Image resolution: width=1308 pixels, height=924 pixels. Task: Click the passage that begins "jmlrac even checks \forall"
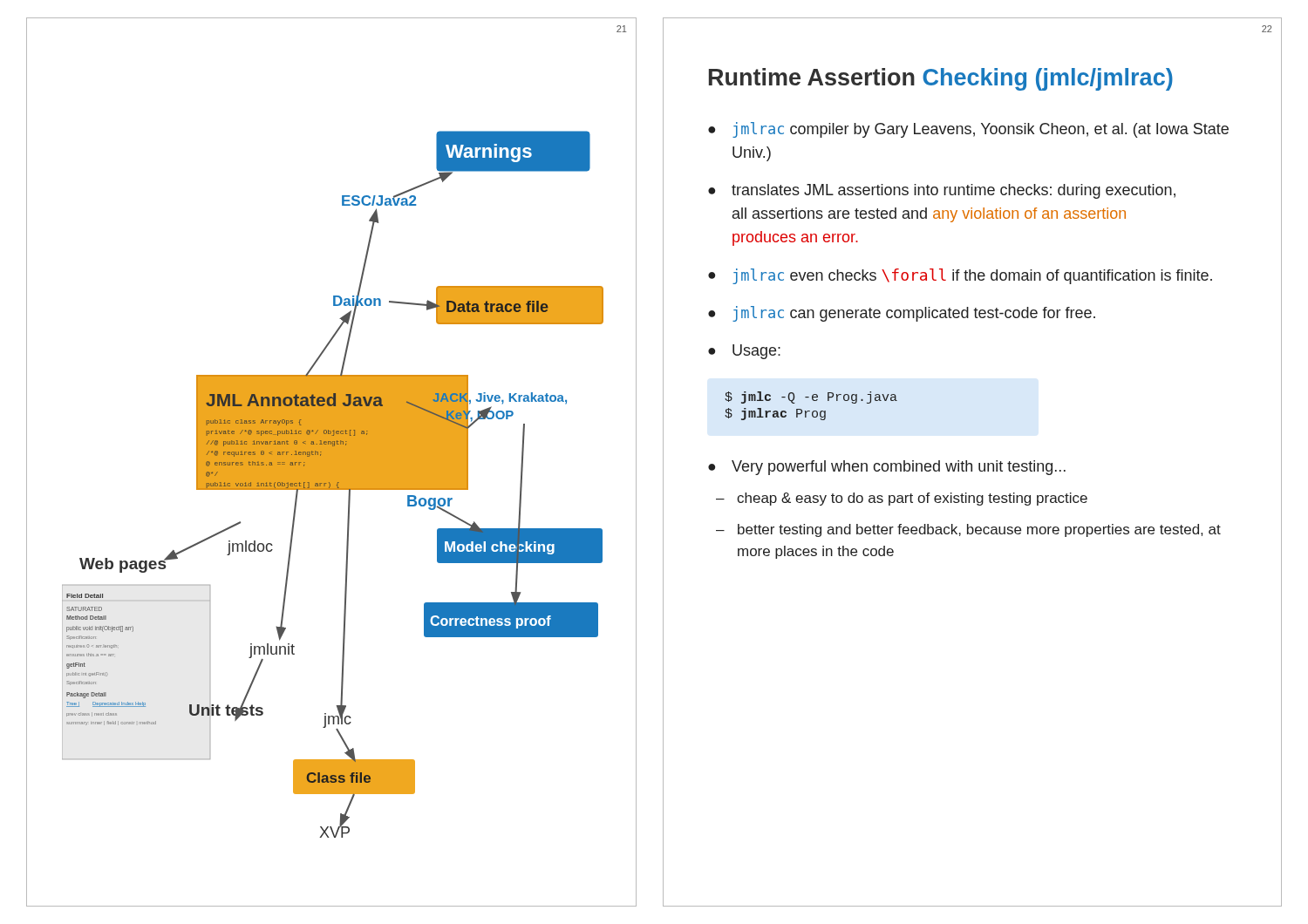(972, 275)
